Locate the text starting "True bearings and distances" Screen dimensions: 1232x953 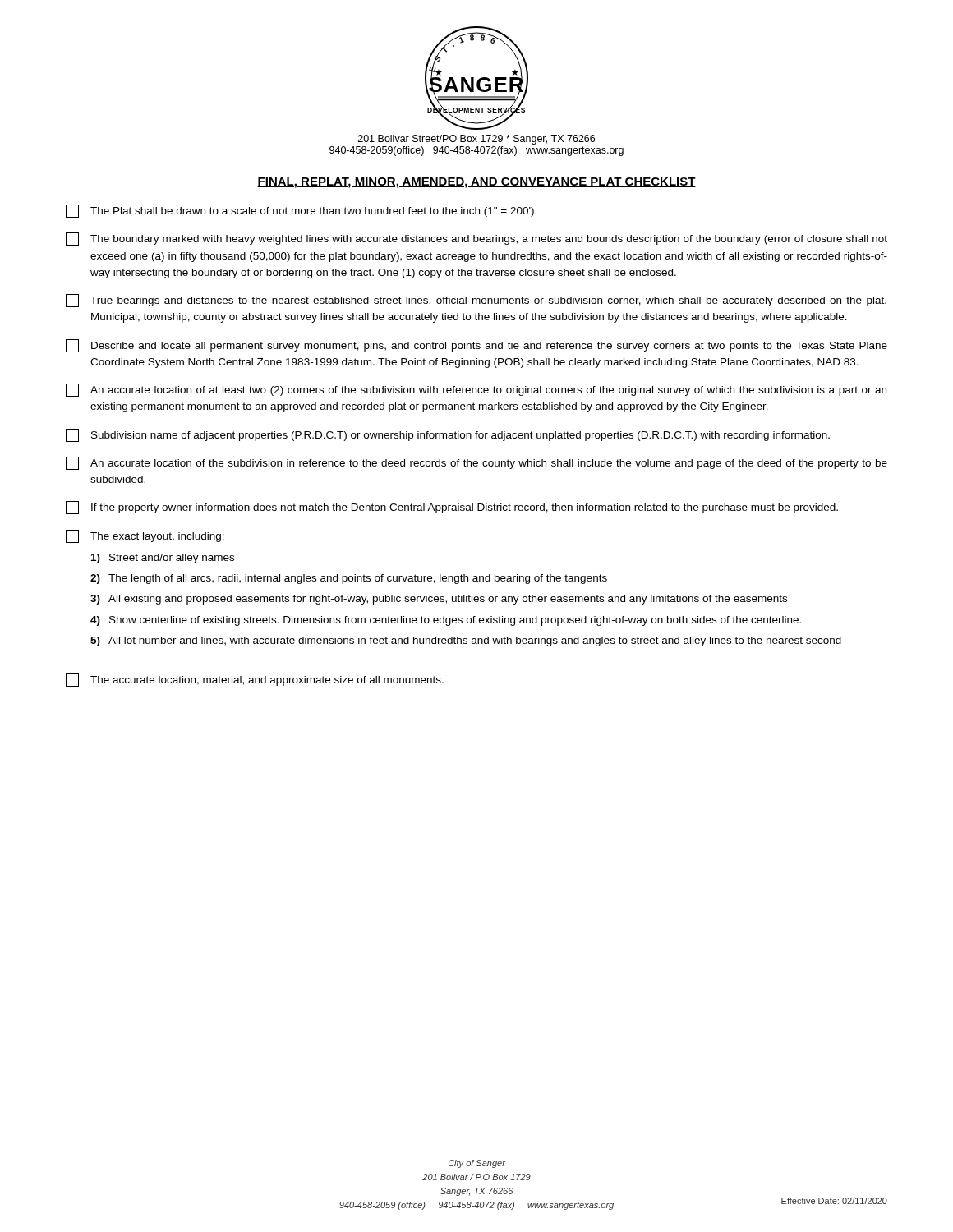(476, 309)
